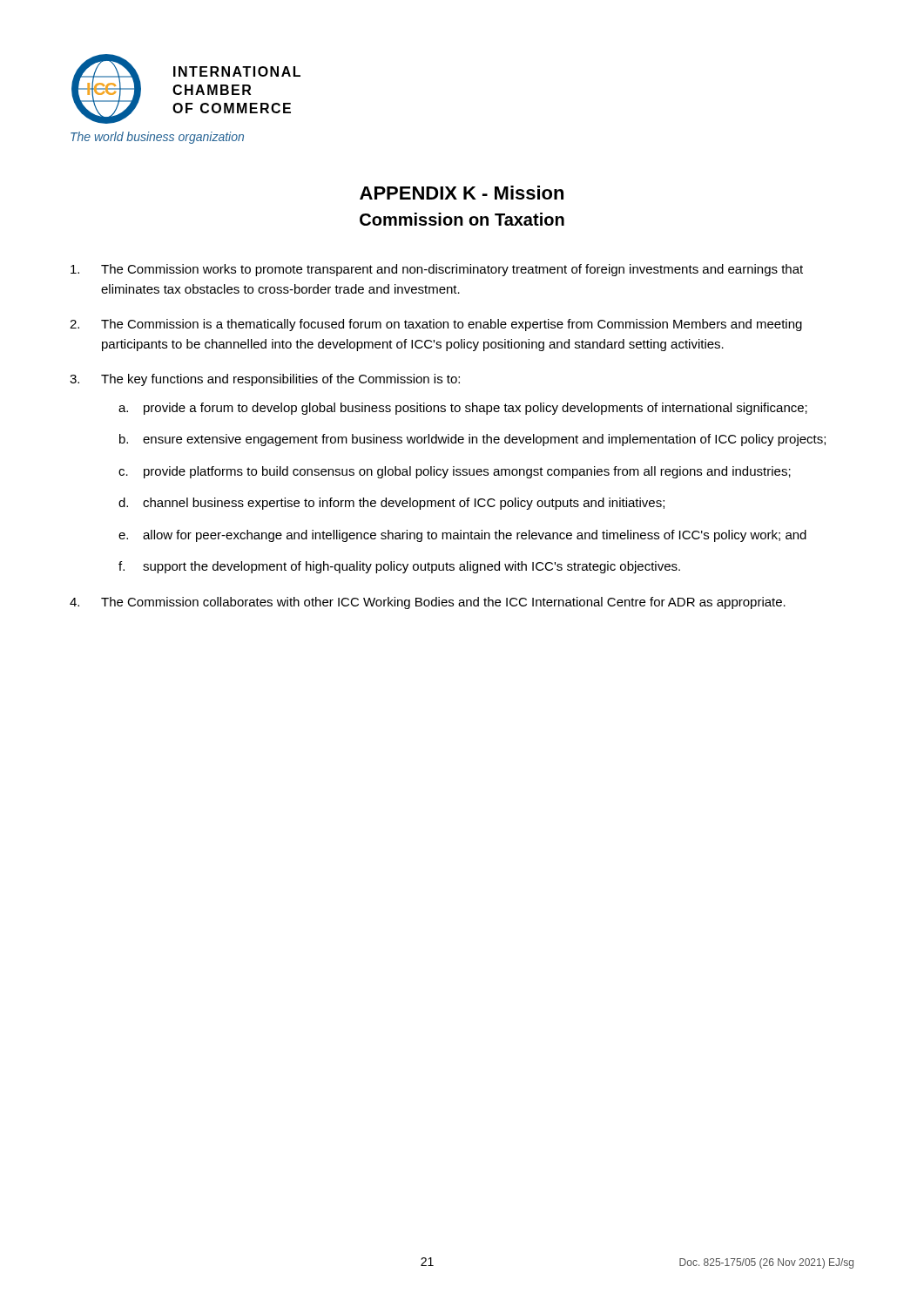Point to the text starting "2. The Commission is a thematically"
This screenshot has height=1307, width=924.
[x=462, y=334]
